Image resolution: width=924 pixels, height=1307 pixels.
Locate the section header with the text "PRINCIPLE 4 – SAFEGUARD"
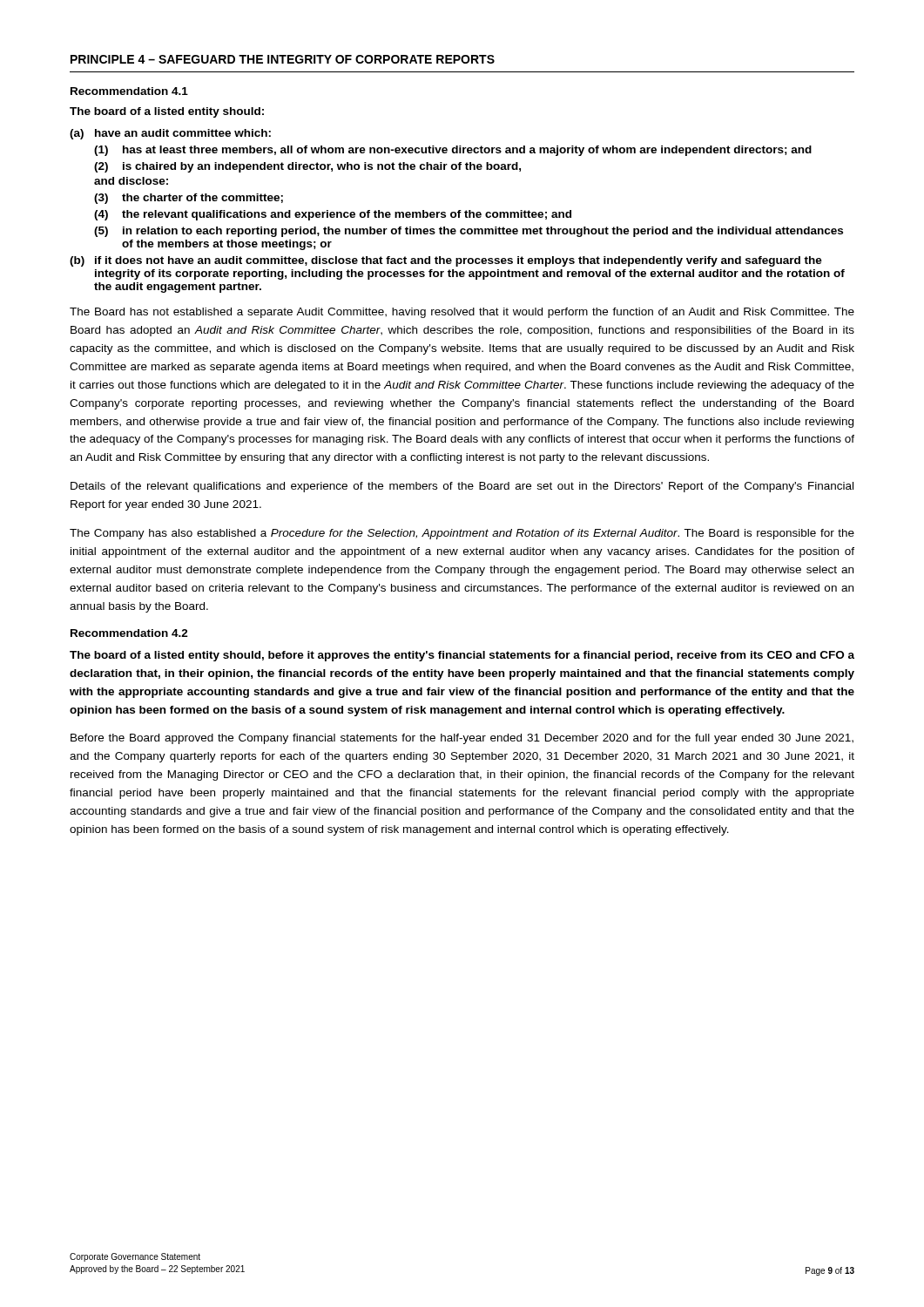(282, 59)
